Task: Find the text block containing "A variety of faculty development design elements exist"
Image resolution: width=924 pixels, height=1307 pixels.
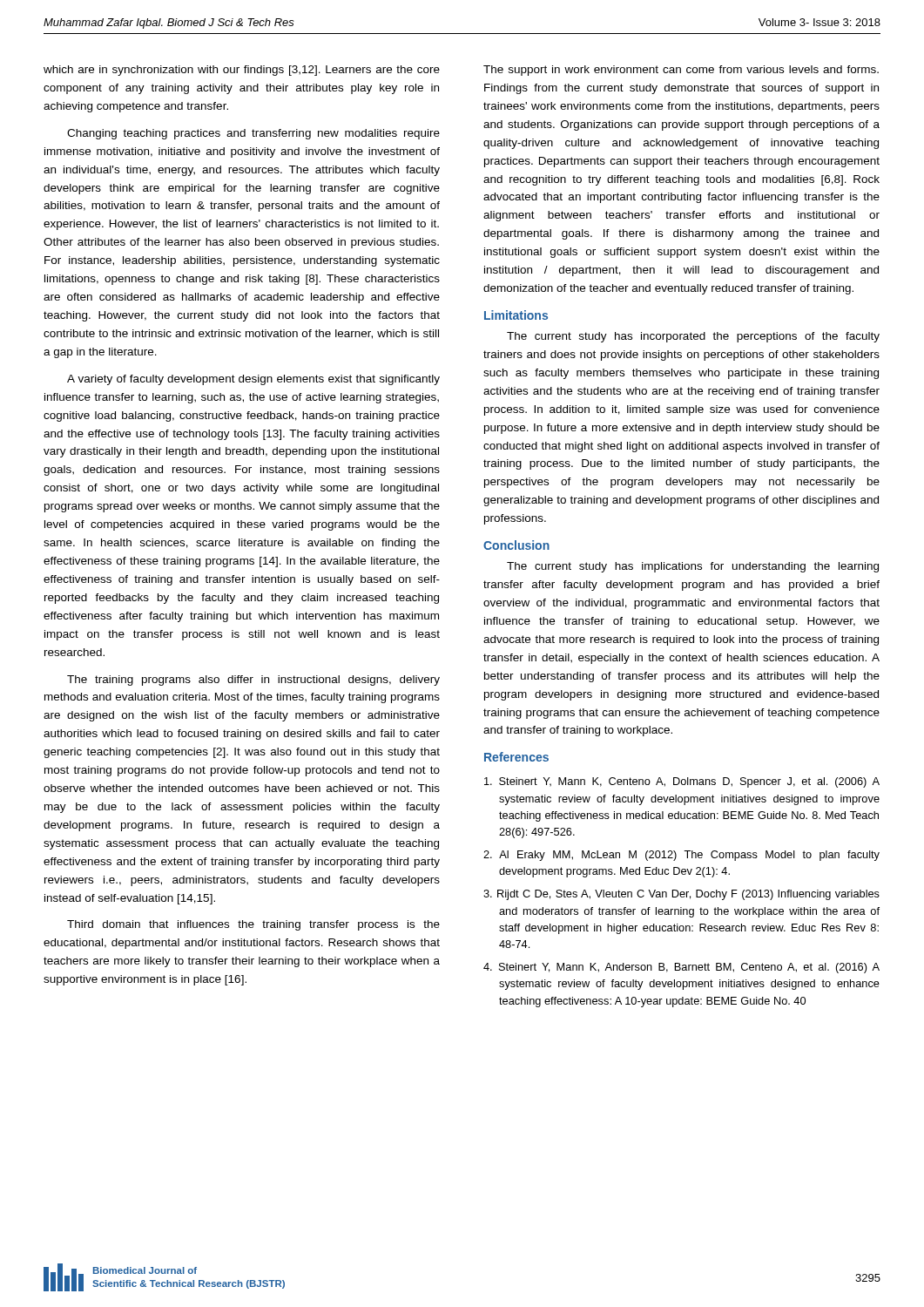Action: pyautogui.click(x=242, y=516)
